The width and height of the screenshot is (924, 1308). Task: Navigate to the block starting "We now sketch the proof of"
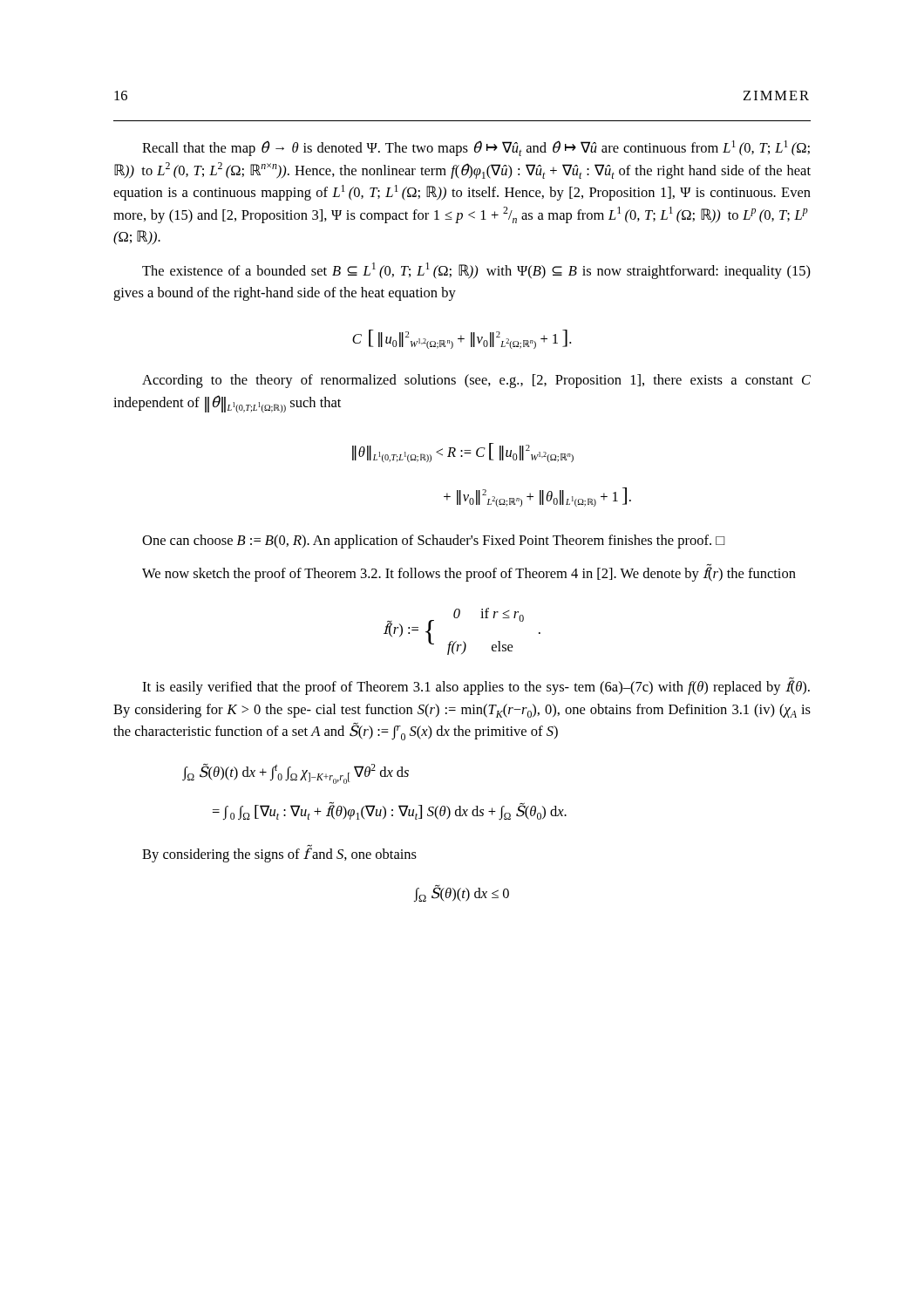(x=462, y=574)
